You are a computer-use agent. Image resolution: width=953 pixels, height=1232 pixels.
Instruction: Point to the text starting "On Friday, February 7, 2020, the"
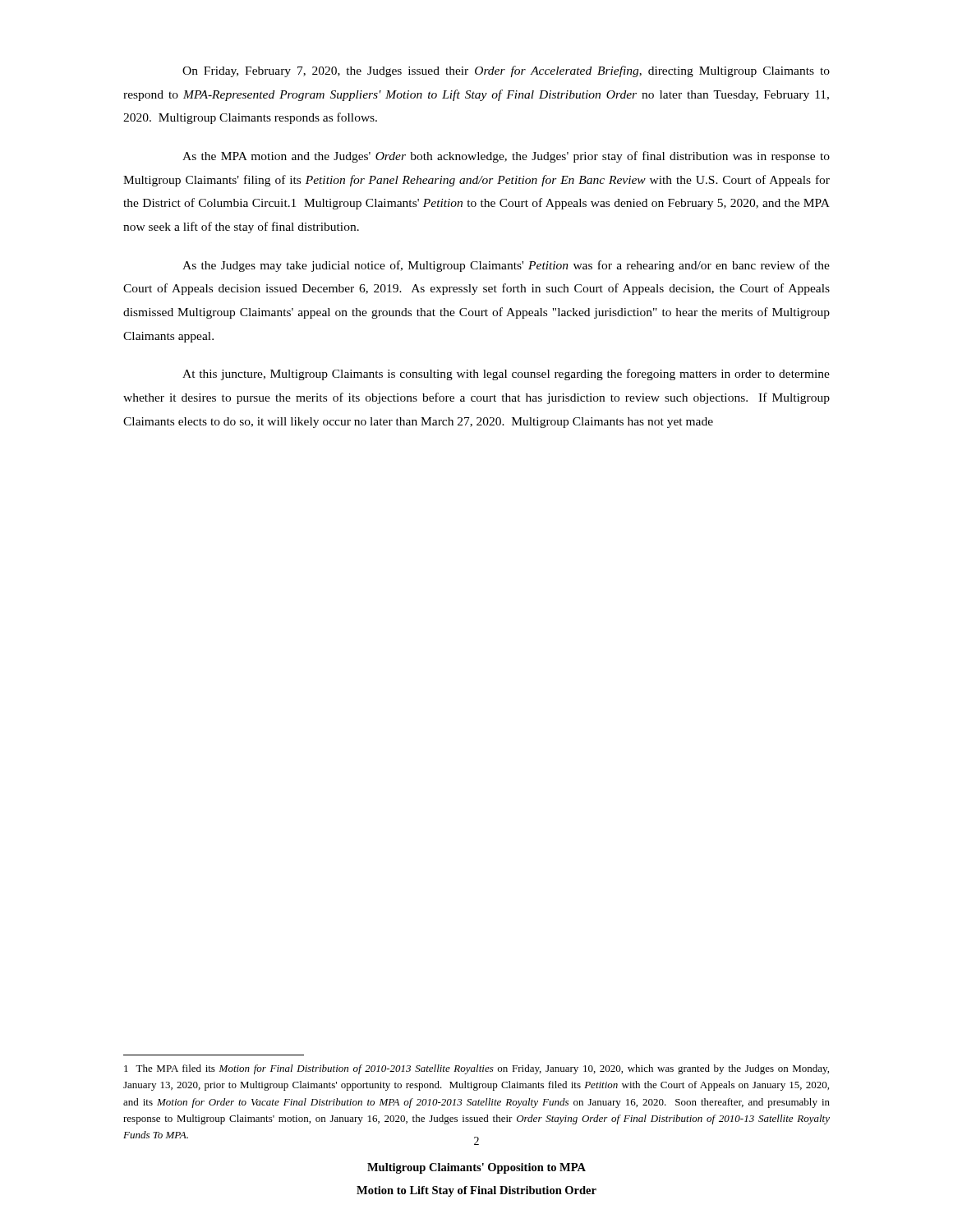point(476,94)
